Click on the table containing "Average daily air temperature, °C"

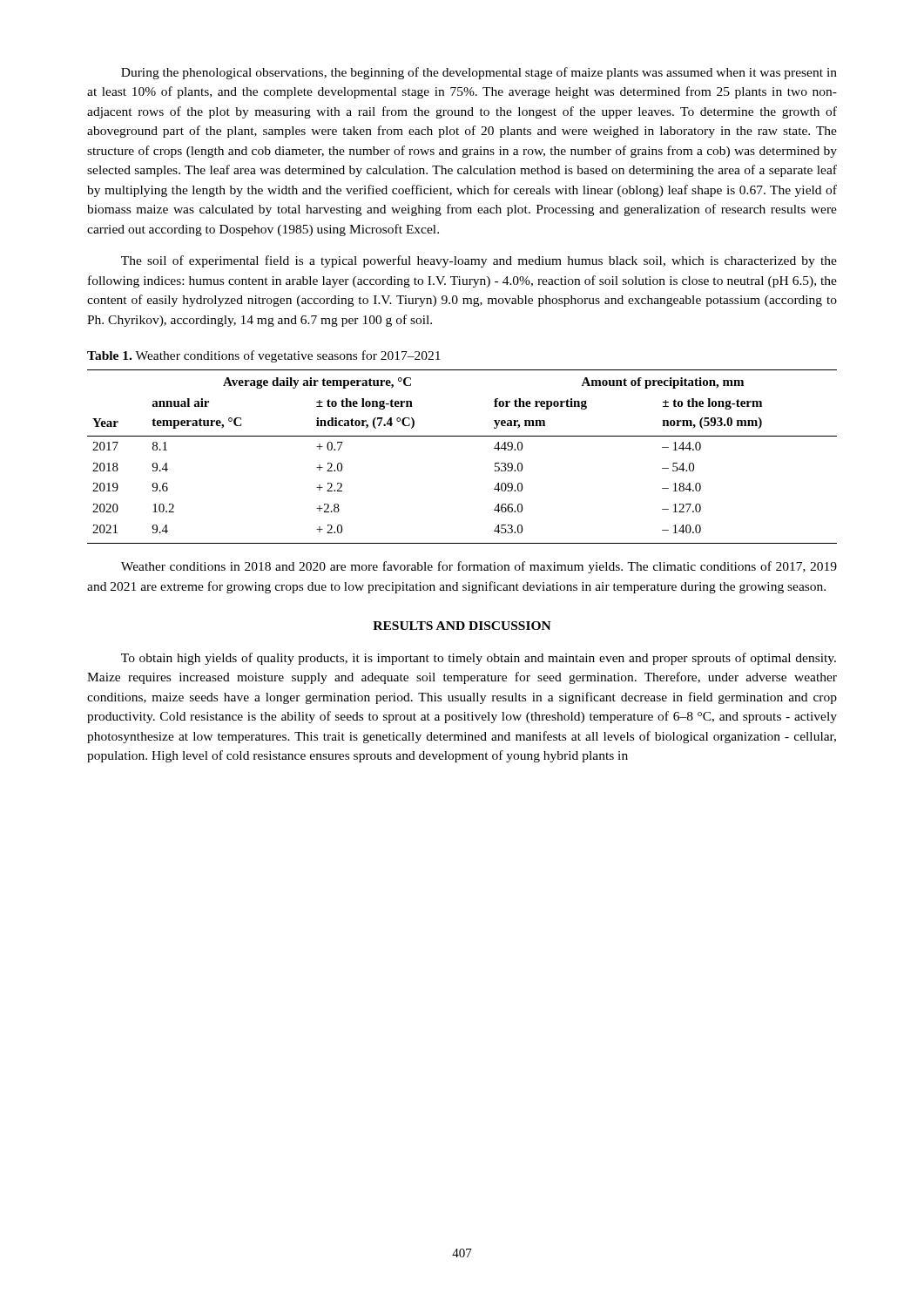pos(462,456)
